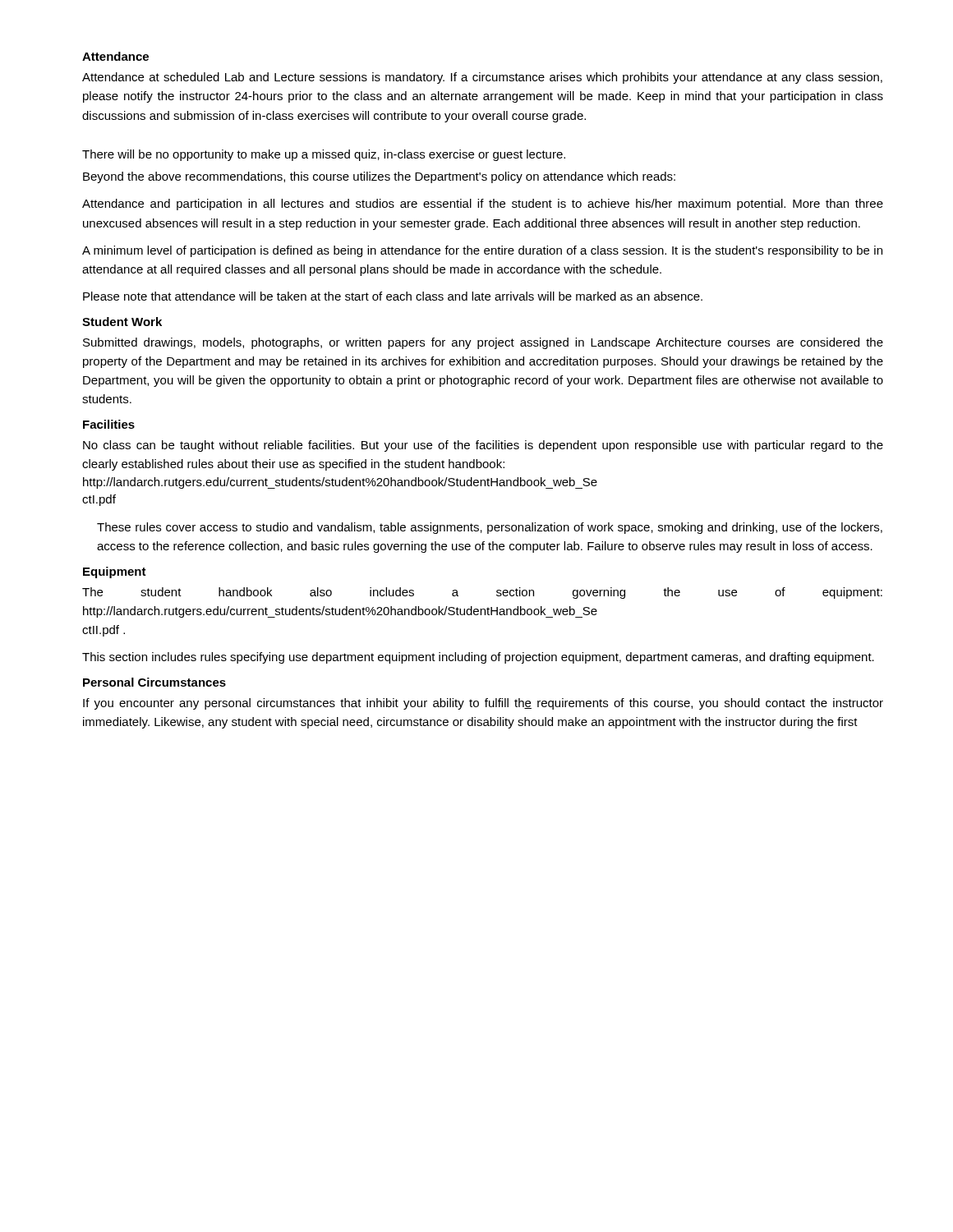953x1232 pixels.
Task: Select the block starting "Attendance and participation"
Action: coord(483,213)
